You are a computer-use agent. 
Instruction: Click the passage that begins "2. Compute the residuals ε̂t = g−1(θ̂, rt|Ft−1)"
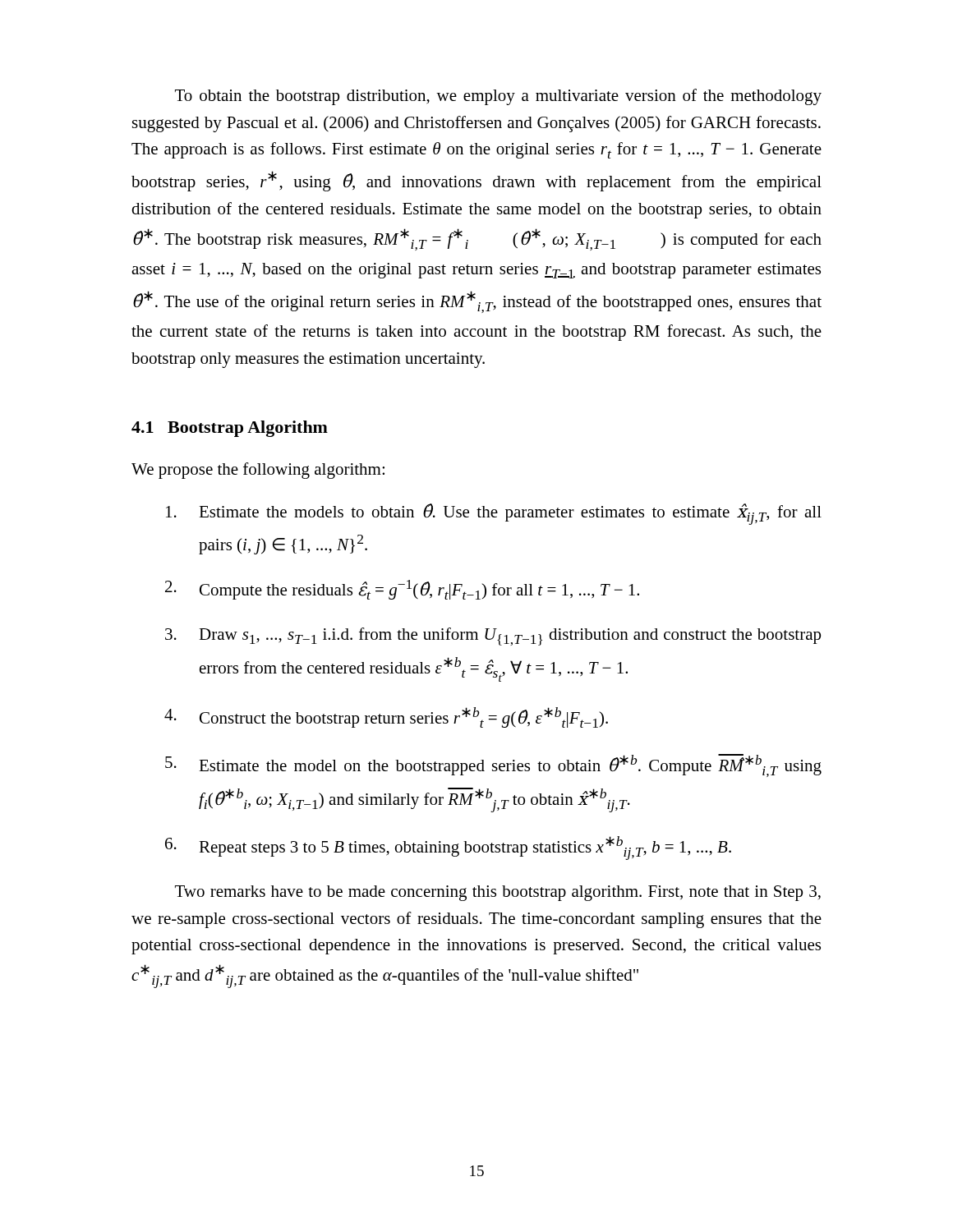(x=493, y=590)
